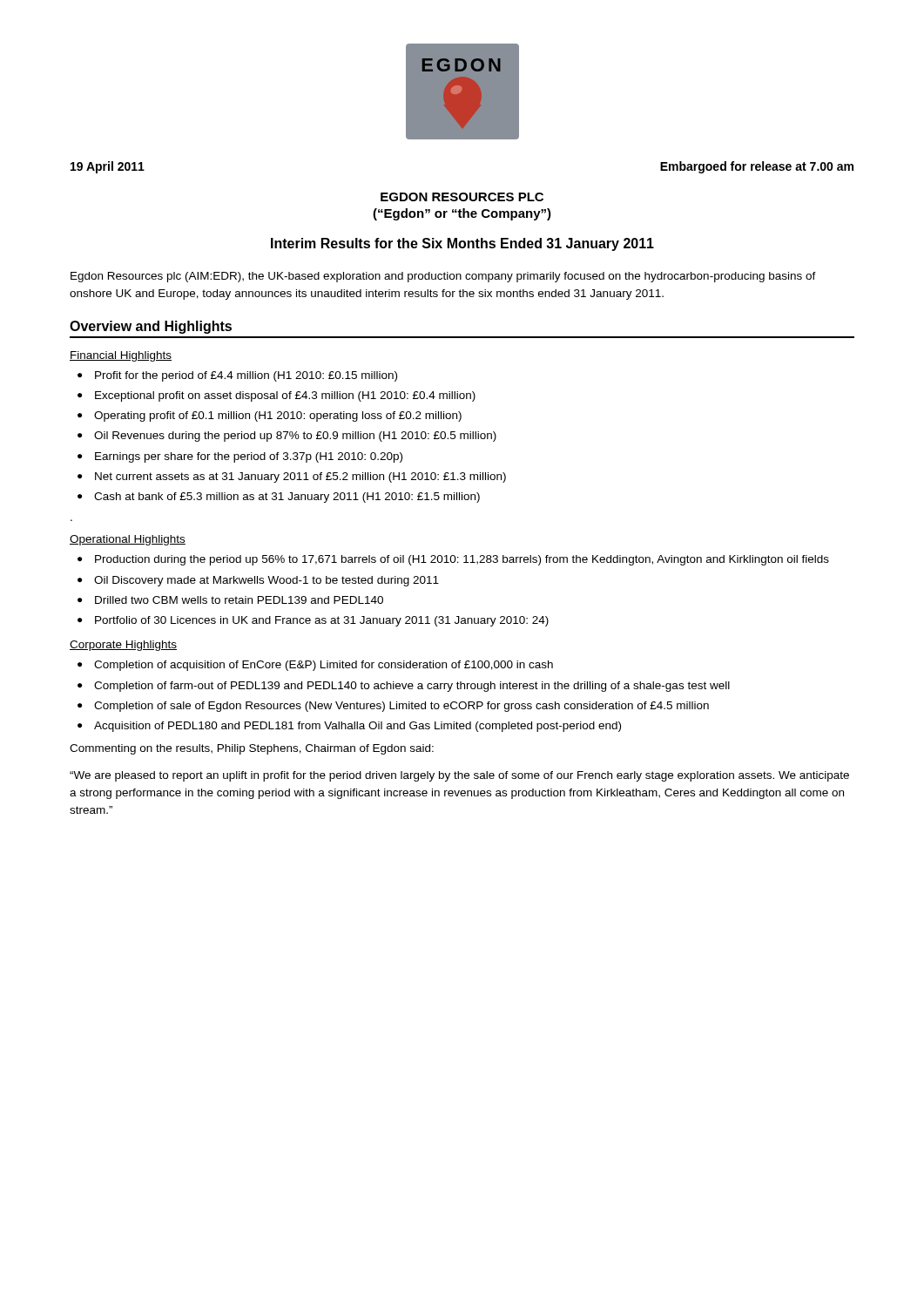Find the list item that reads "Completion of sale of"

(402, 705)
